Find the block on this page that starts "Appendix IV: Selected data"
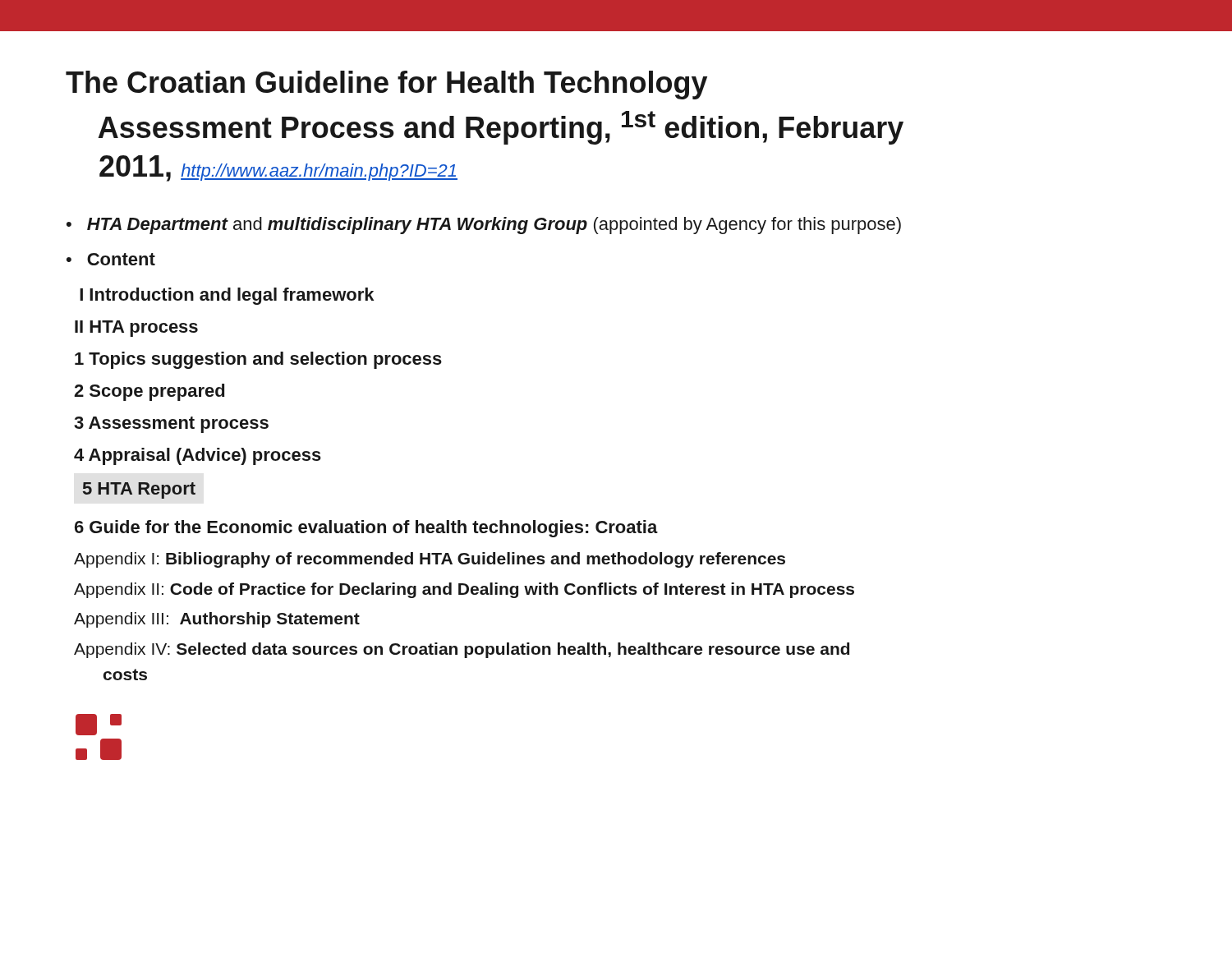Viewport: 1232px width, 953px height. pos(462,661)
